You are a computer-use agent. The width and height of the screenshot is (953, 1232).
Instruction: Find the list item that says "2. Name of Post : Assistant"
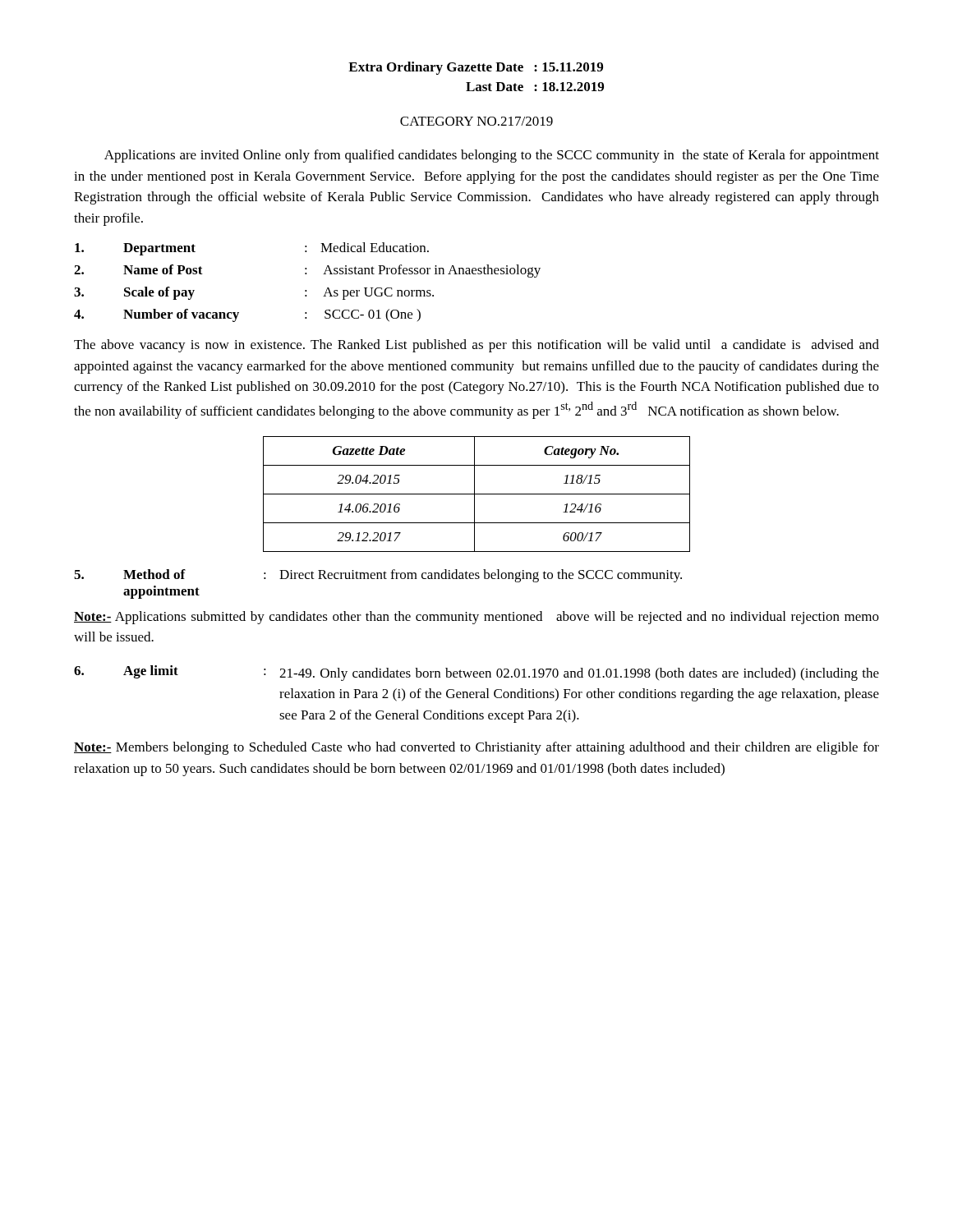coord(476,270)
